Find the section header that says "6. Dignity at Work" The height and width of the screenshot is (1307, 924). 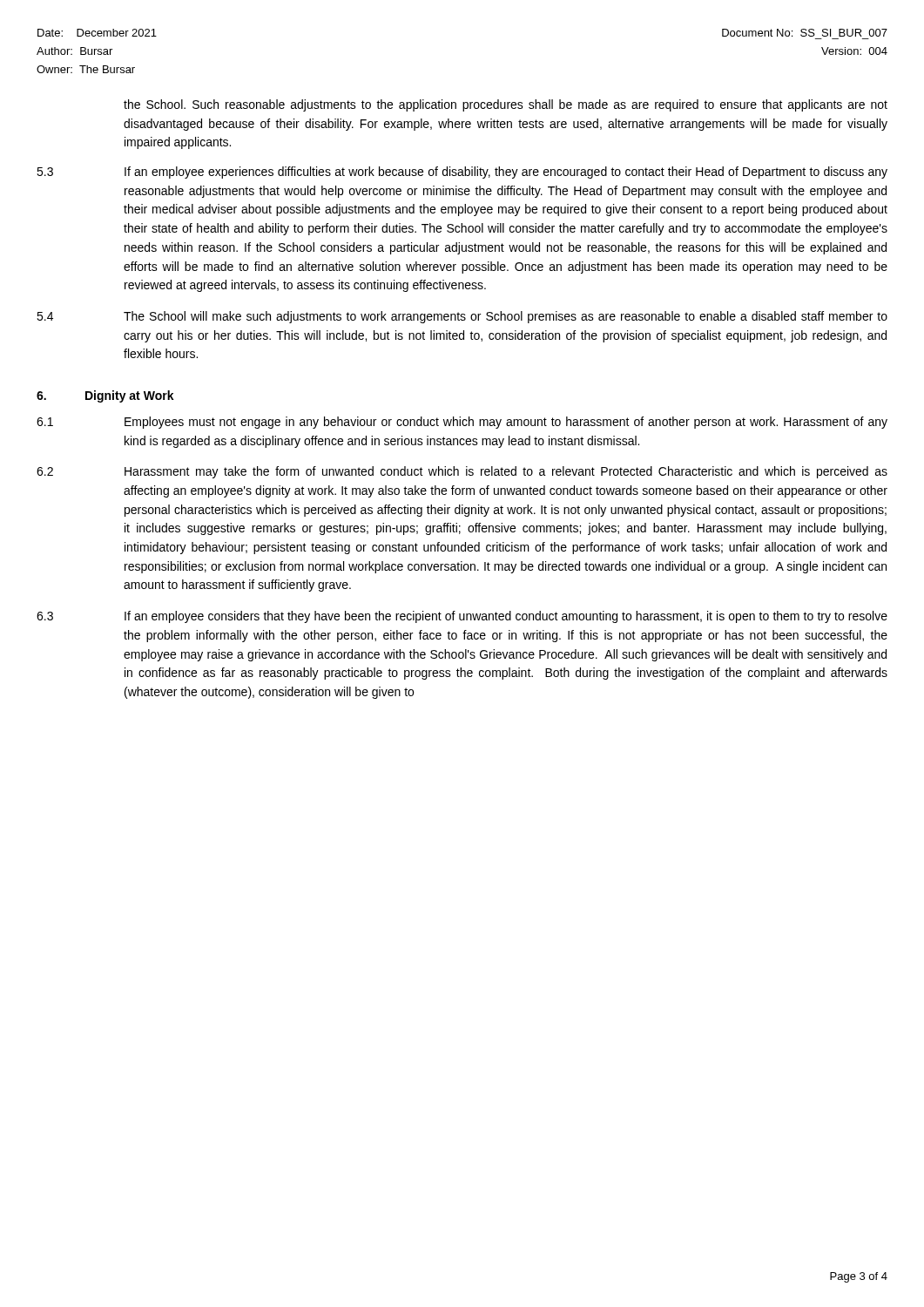[x=105, y=396]
